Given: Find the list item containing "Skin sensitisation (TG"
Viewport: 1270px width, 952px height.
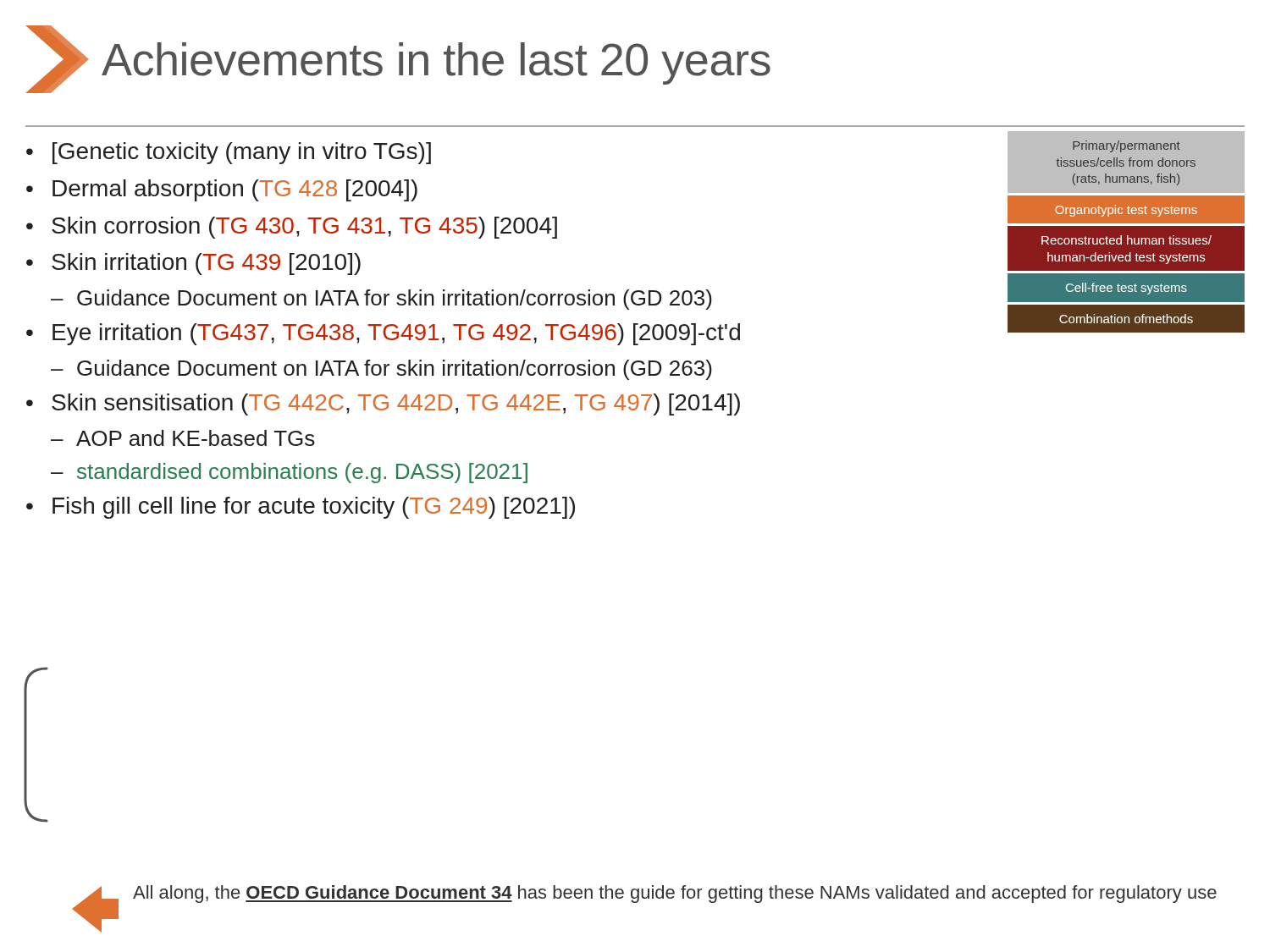Looking at the screenshot, I should pos(508,403).
